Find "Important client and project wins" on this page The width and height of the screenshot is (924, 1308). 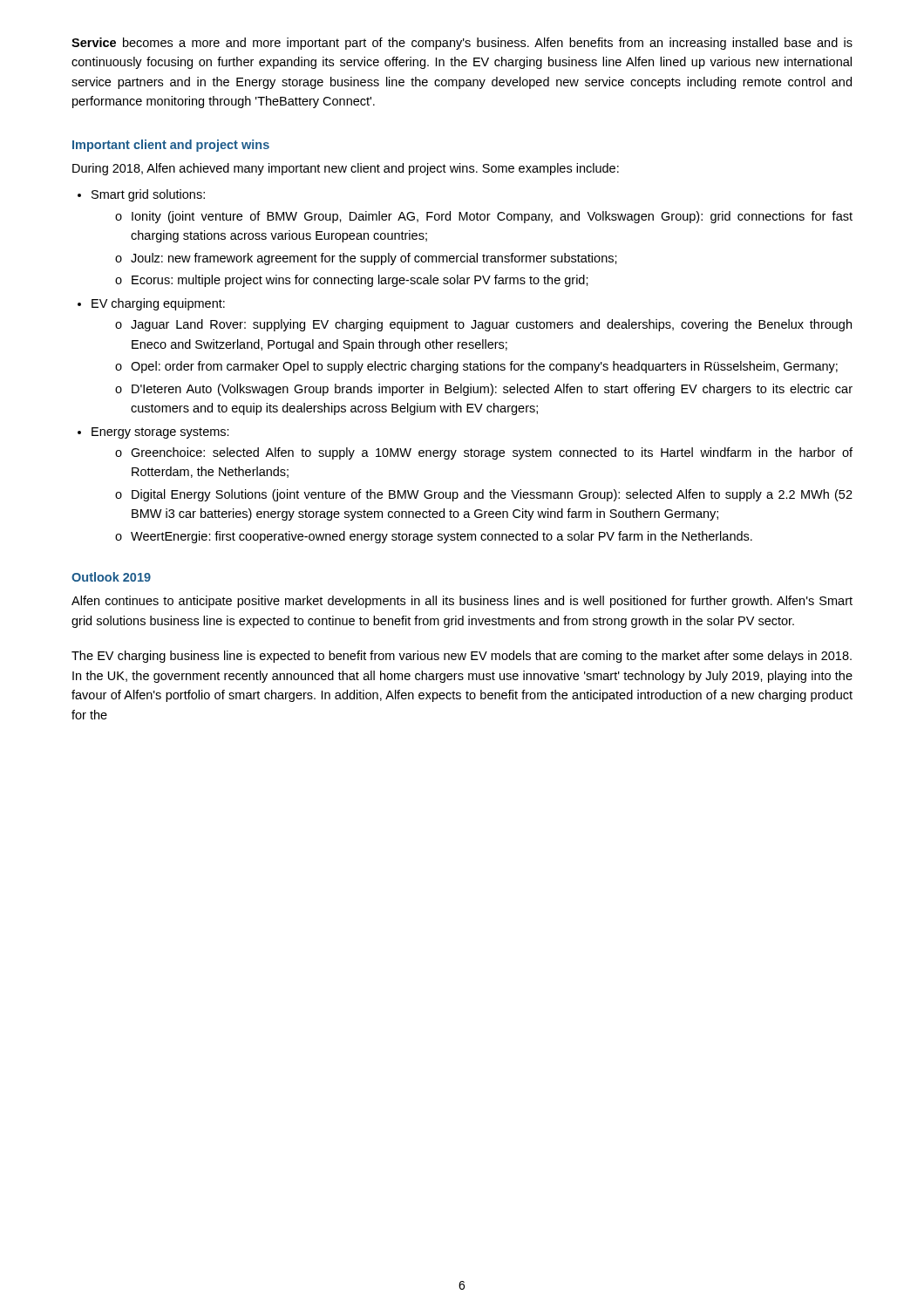pos(171,145)
